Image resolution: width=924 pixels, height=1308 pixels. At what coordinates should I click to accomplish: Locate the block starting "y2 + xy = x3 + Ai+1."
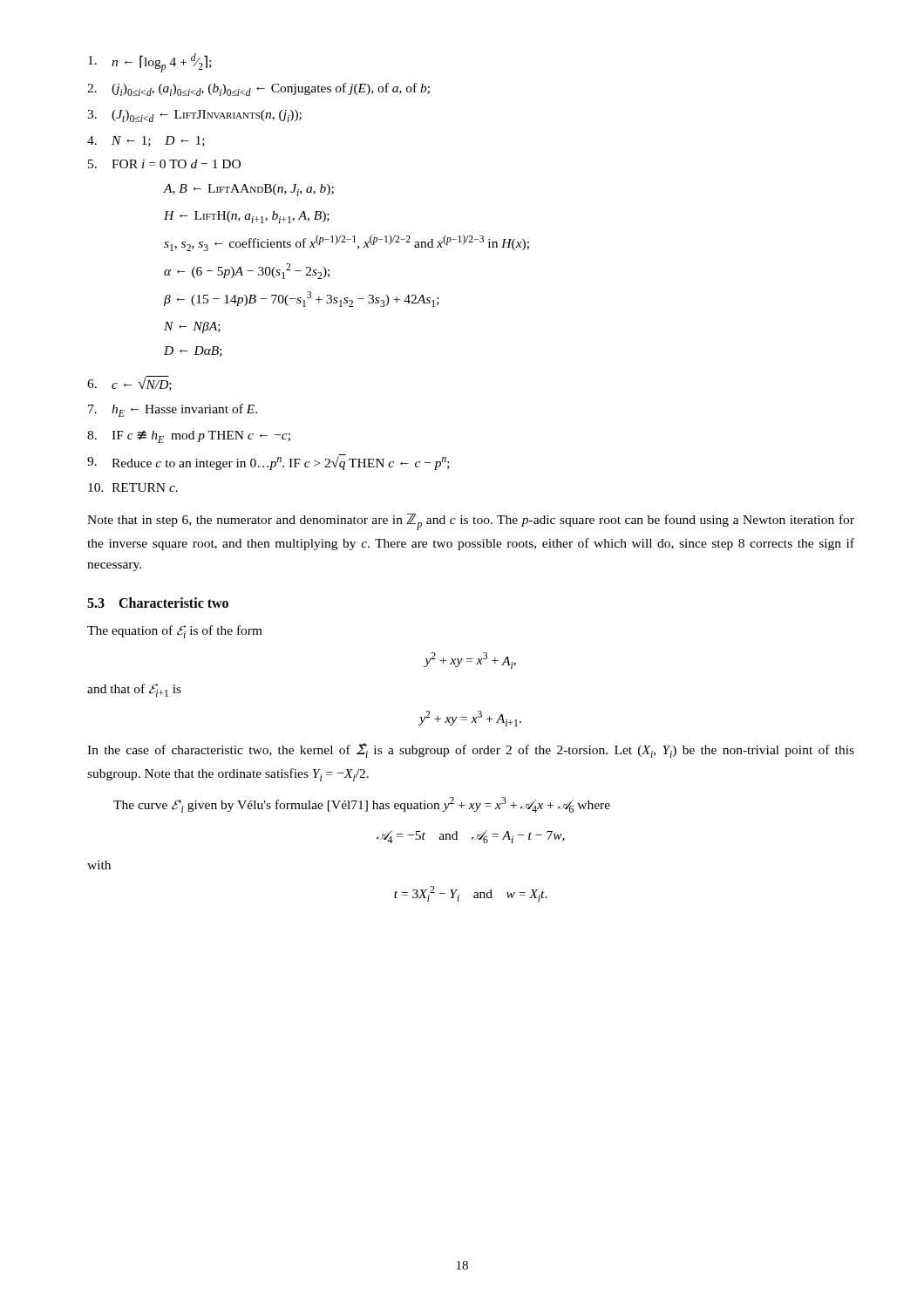(471, 719)
